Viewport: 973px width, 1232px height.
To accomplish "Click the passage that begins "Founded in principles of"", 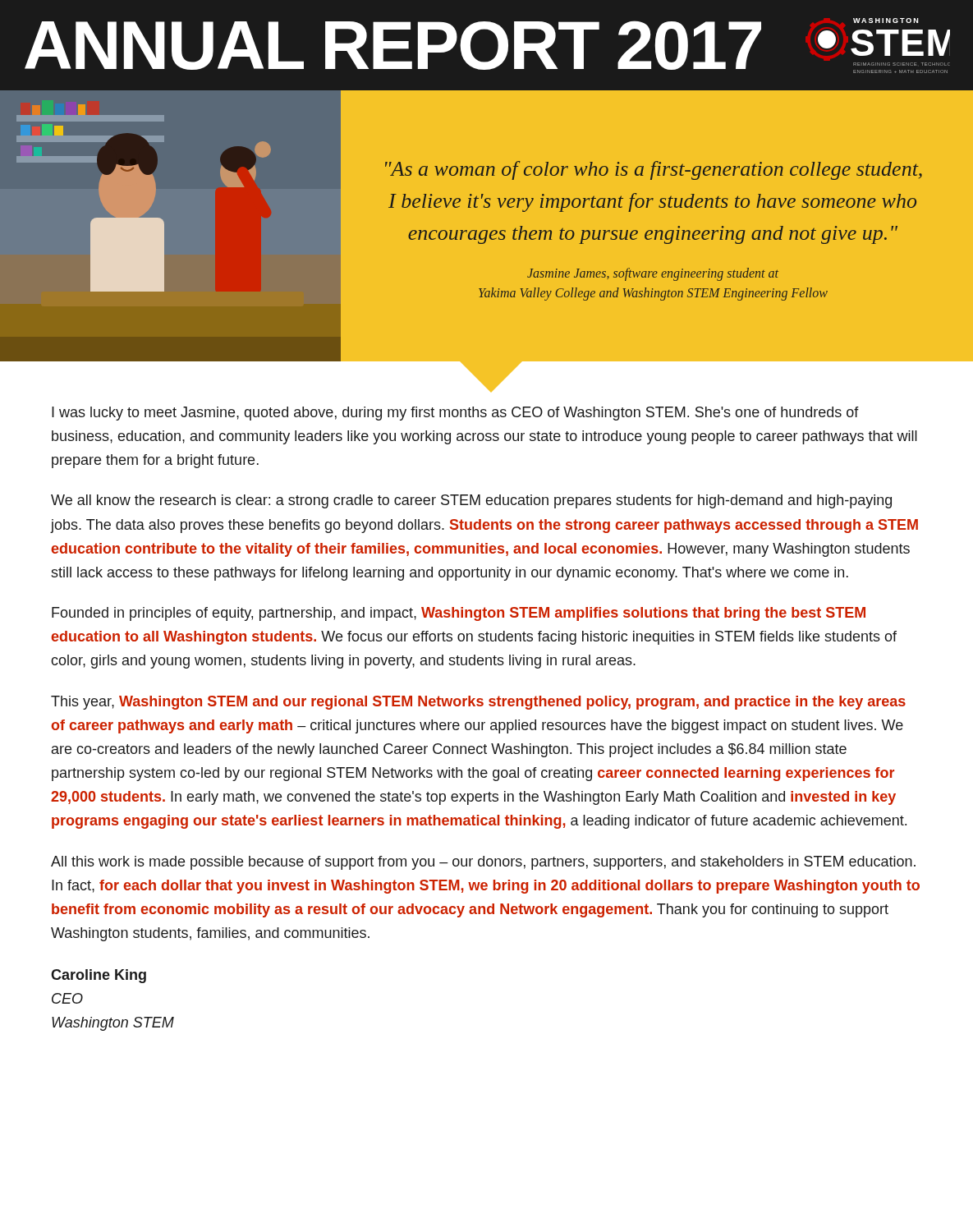I will coord(474,637).
